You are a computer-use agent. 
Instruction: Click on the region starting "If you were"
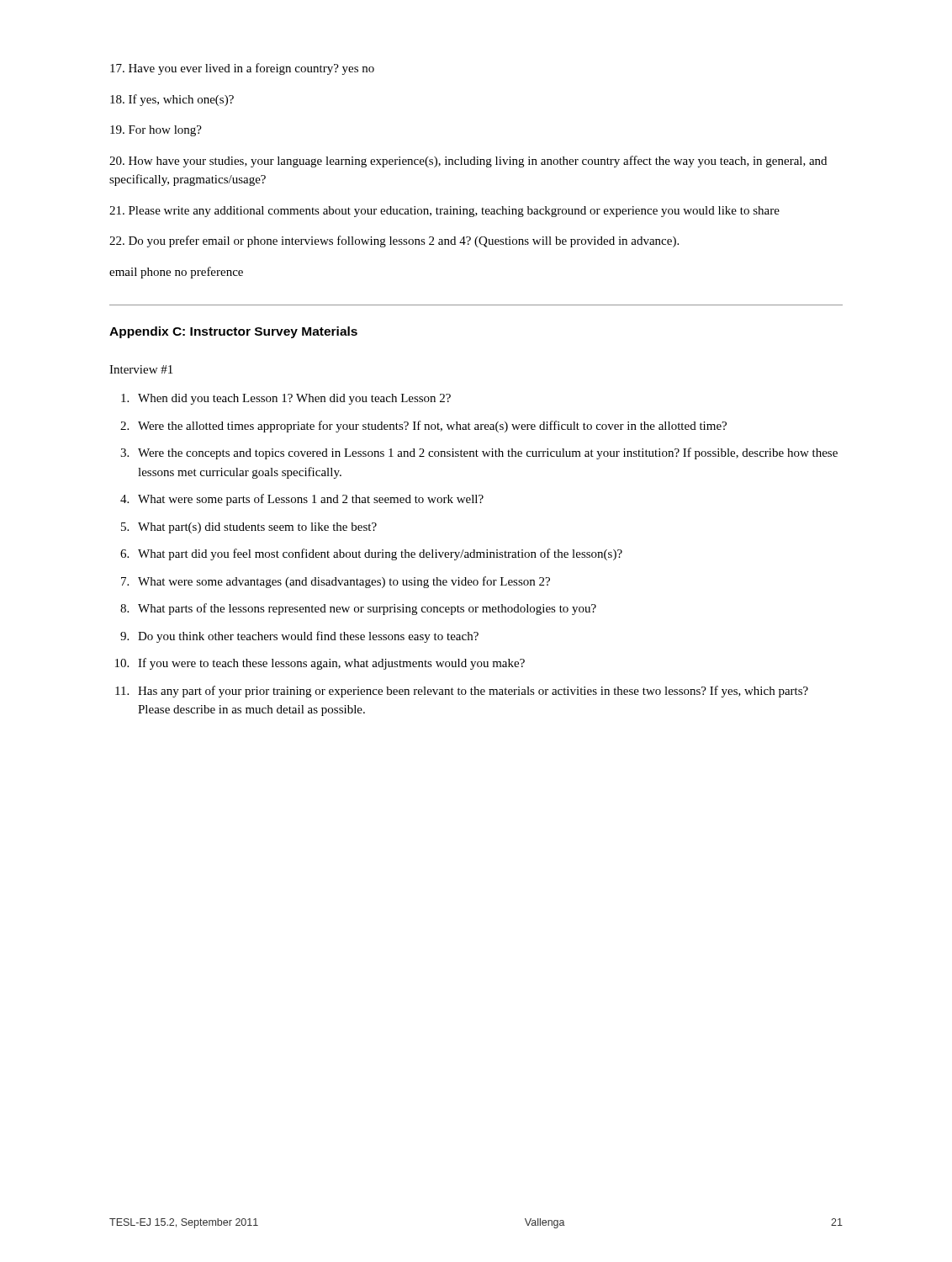(331, 663)
